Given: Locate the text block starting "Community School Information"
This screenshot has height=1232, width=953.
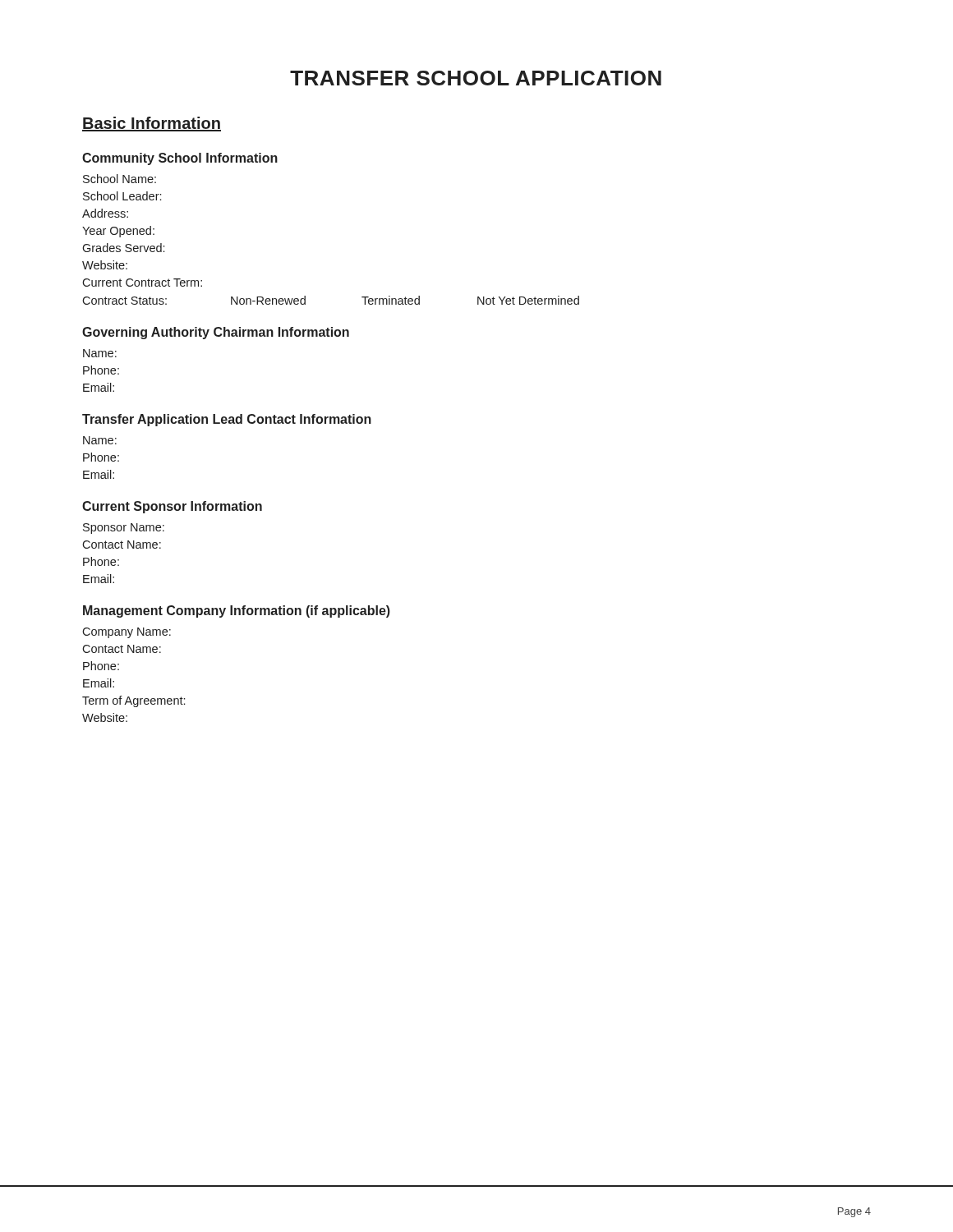Looking at the screenshot, I should point(180,158).
